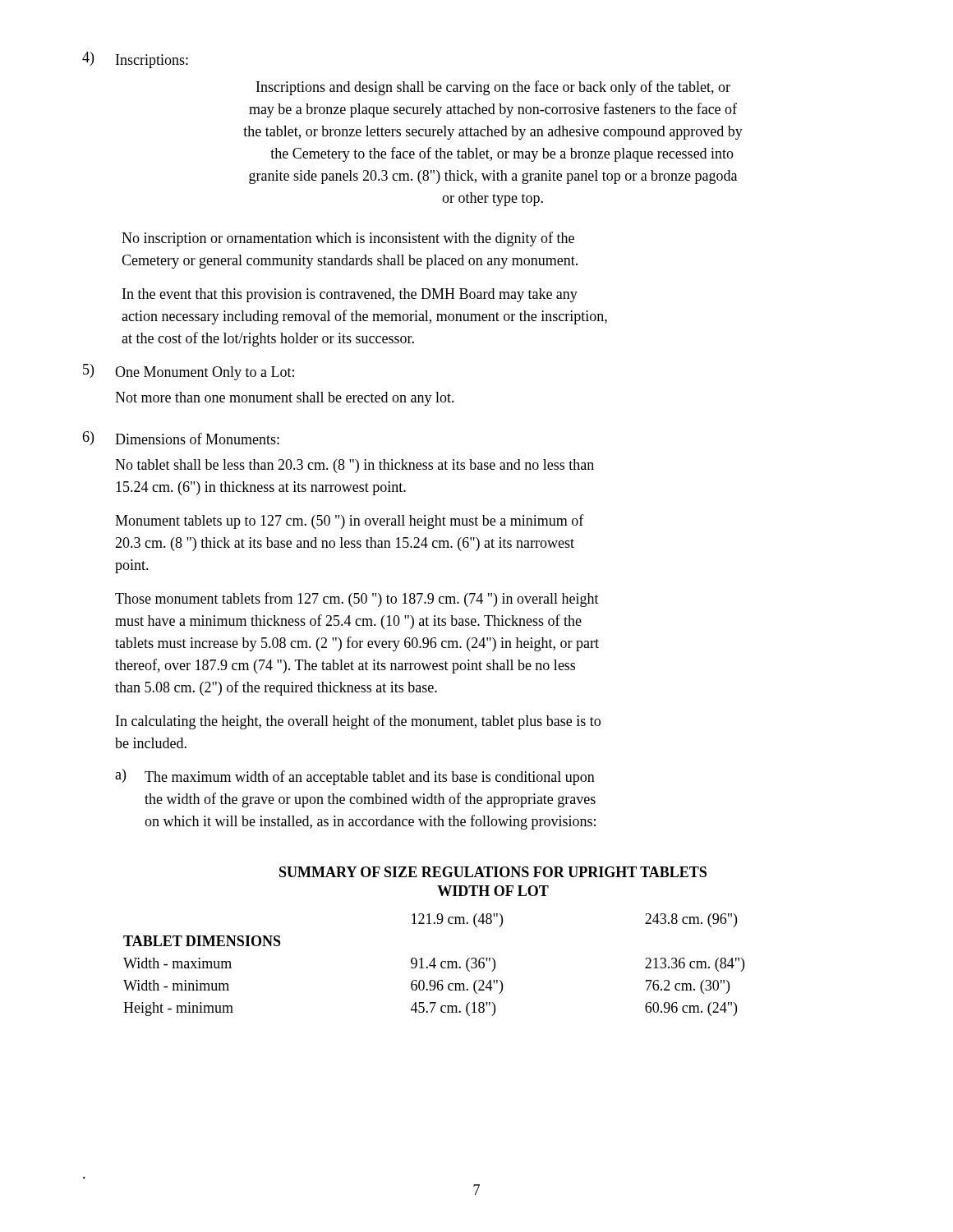Find the block on this page that starts "In calculating the height, the overall height of"
Image resolution: width=953 pixels, height=1232 pixels.
(x=493, y=733)
